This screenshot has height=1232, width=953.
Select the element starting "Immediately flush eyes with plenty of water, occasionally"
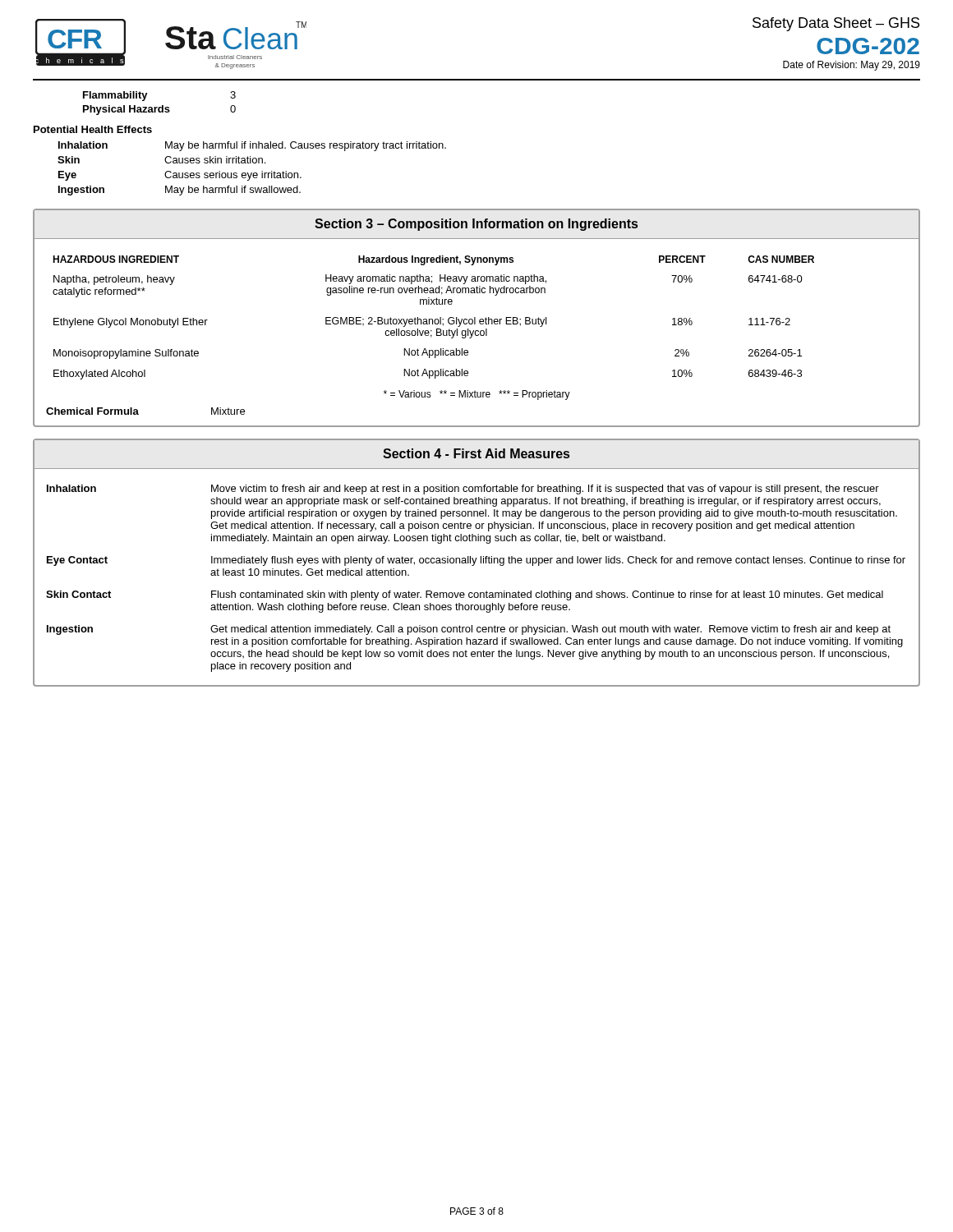pyautogui.click(x=558, y=566)
